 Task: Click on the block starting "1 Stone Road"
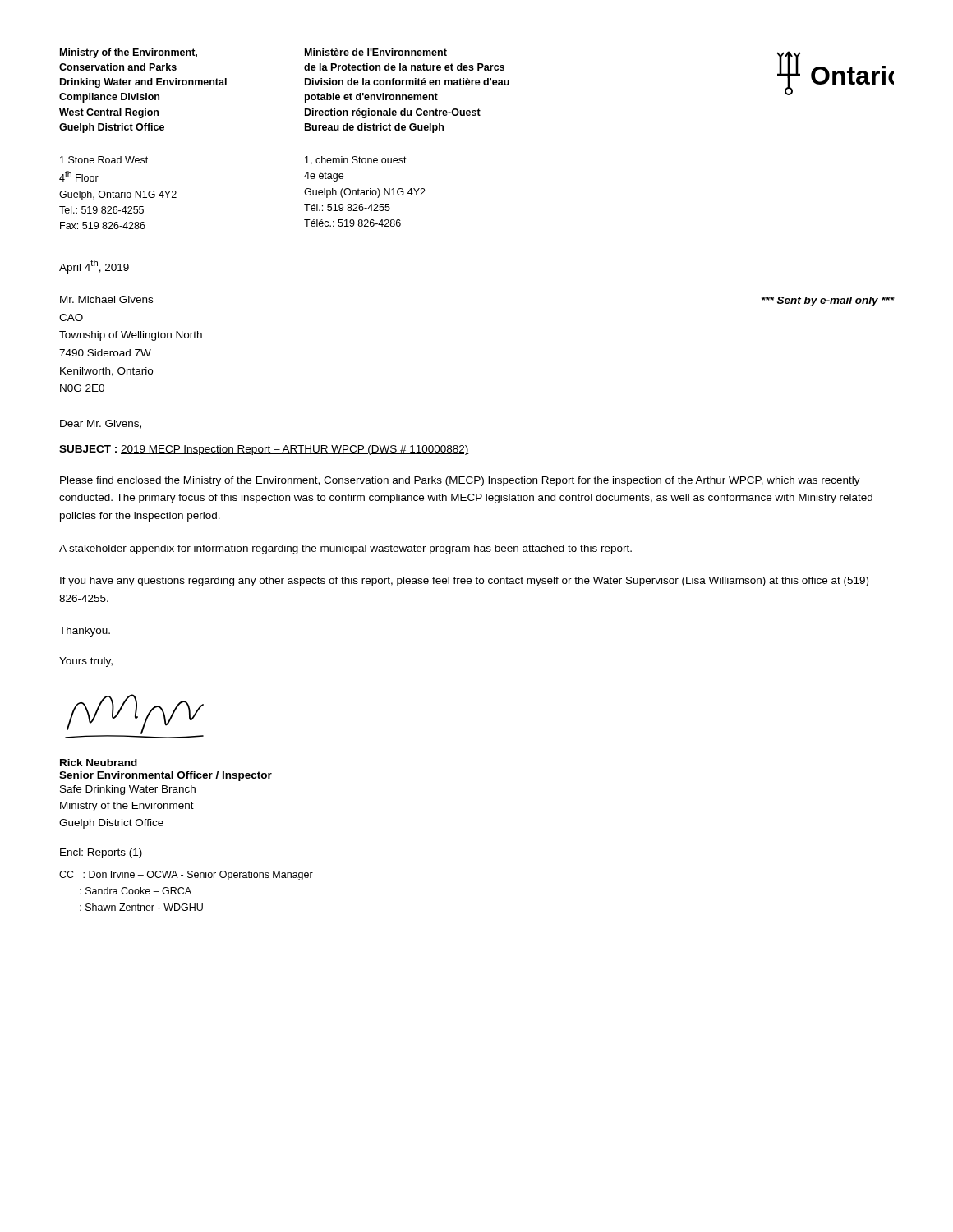pos(118,193)
